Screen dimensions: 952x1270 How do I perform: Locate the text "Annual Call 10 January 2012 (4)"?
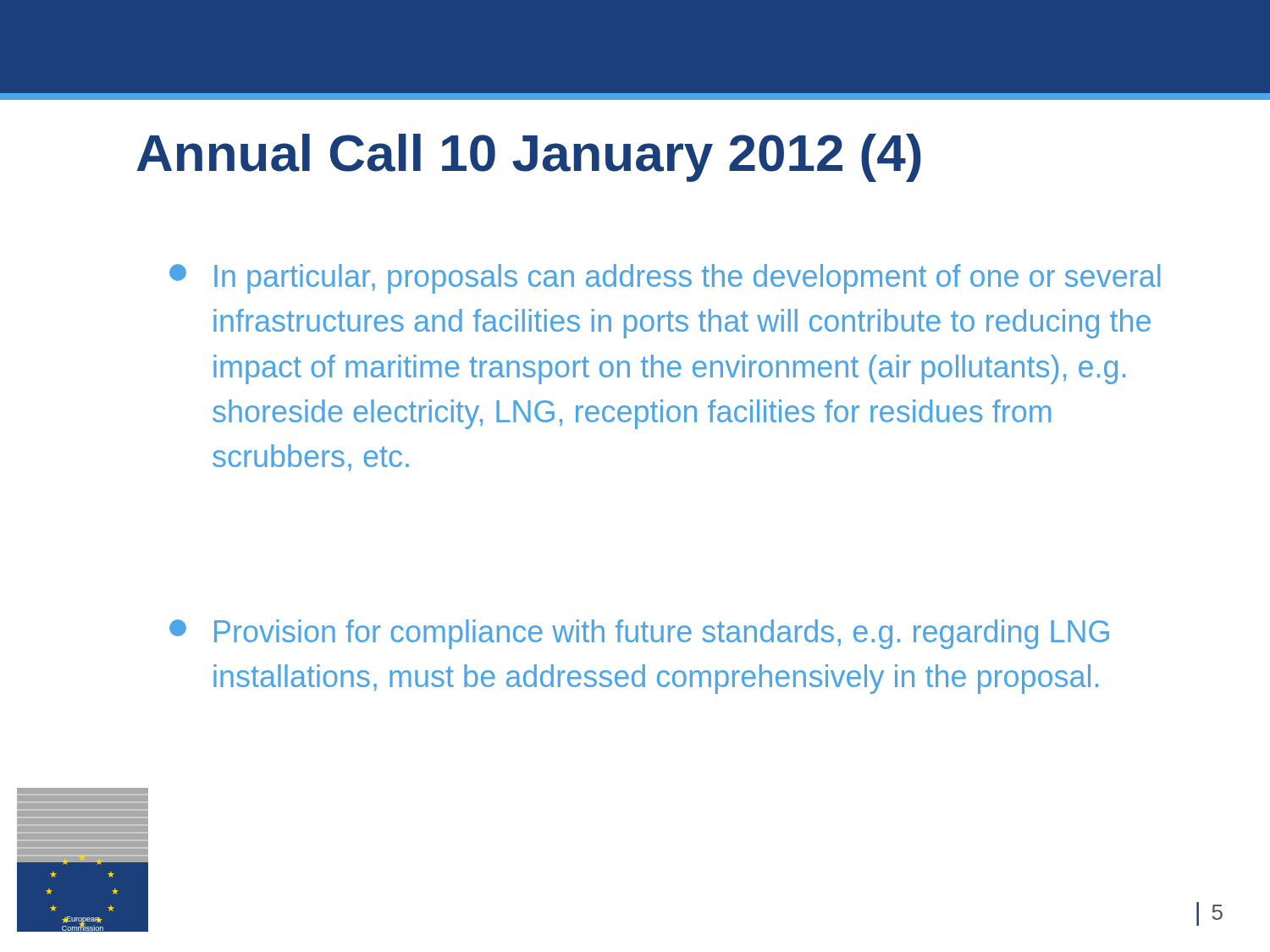(x=665, y=153)
